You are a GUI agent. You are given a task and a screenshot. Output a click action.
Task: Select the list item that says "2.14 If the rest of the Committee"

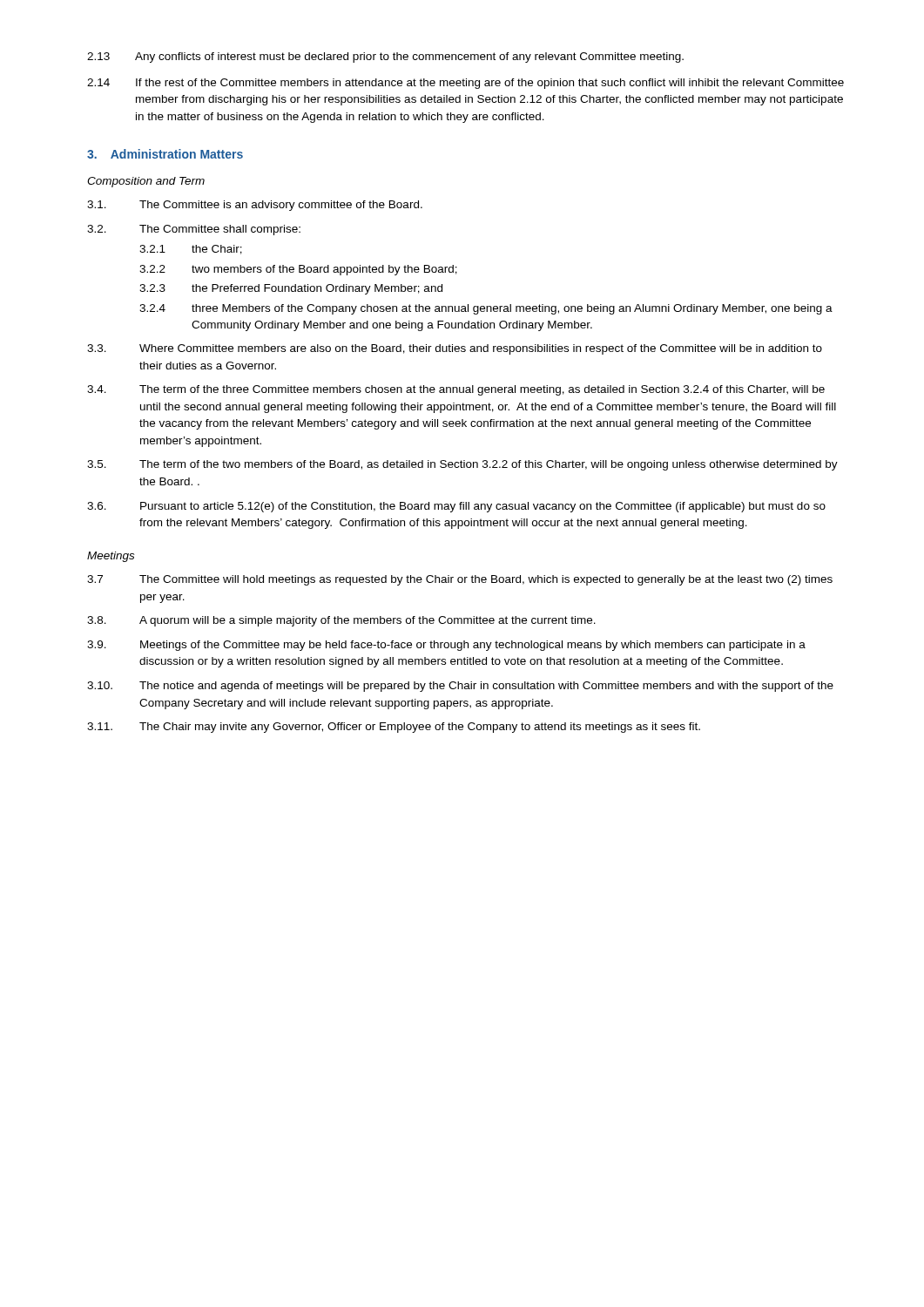tap(466, 99)
